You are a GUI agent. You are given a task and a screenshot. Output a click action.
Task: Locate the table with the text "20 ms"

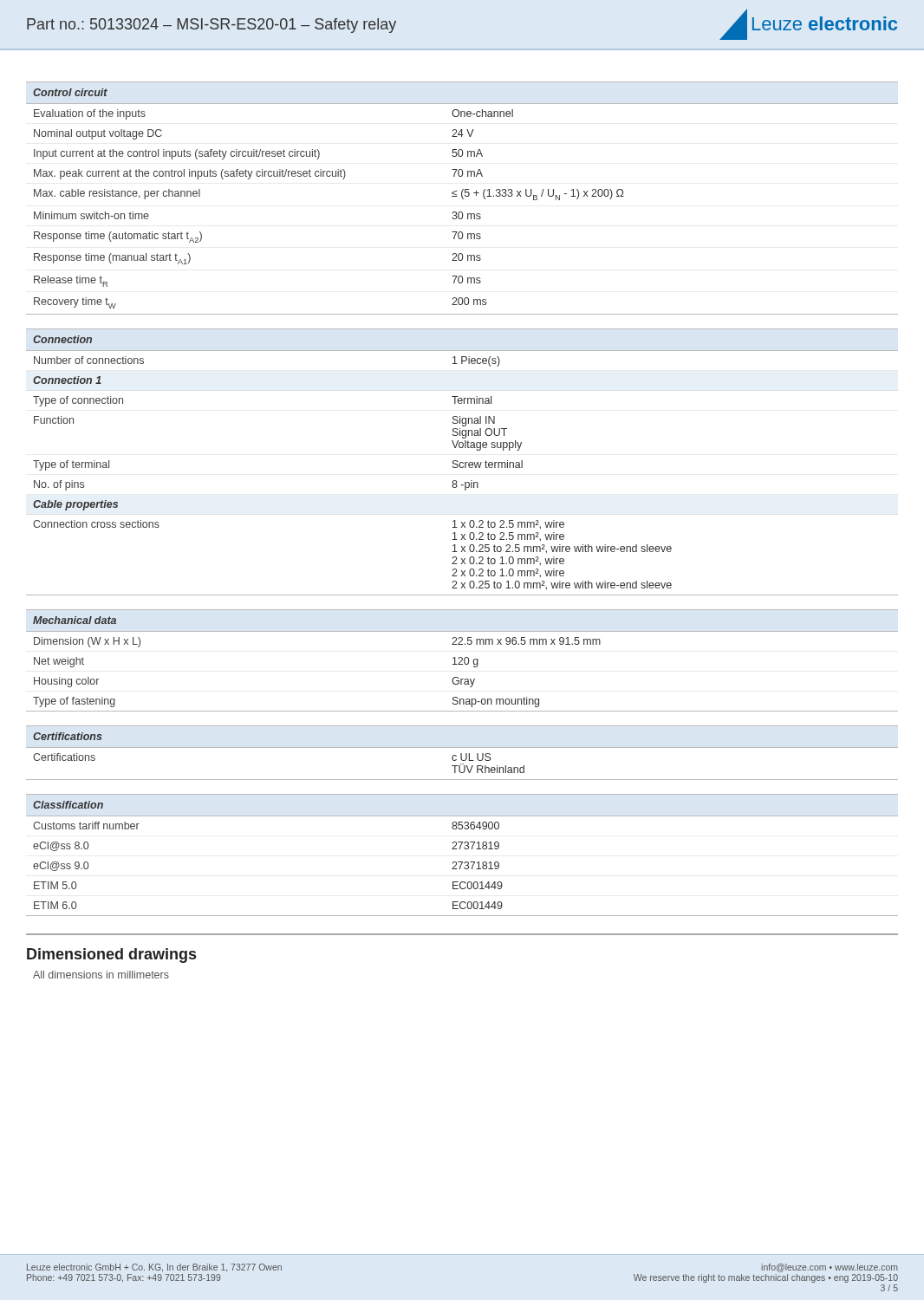(x=462, y=198)
